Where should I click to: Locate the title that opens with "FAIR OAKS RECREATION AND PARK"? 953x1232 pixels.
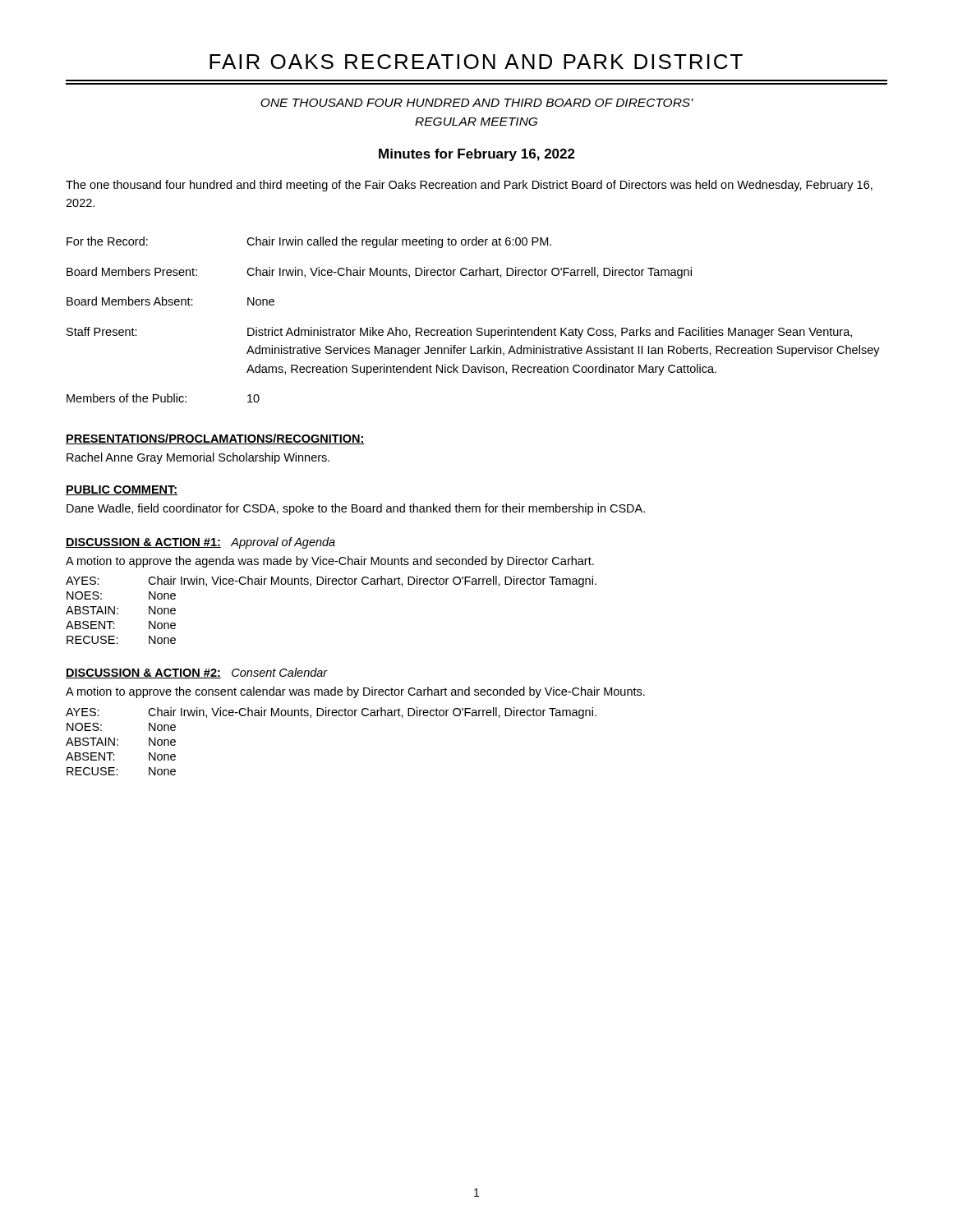[x=476, y=90]
